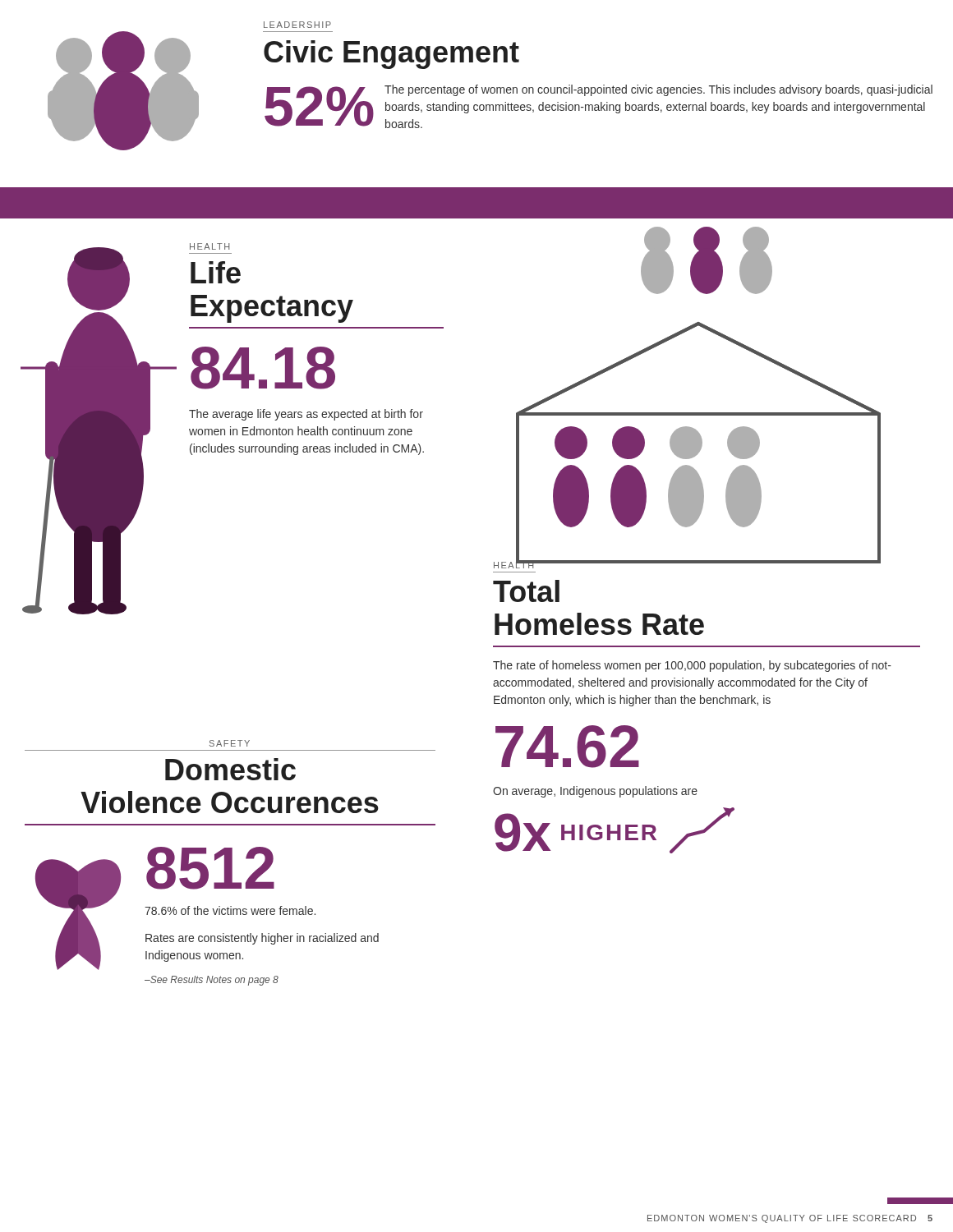The width and height of the screenshot is (953, 1232).
Task: Find the text block with the text "Rates are consistently higher"
Action: 262,947
